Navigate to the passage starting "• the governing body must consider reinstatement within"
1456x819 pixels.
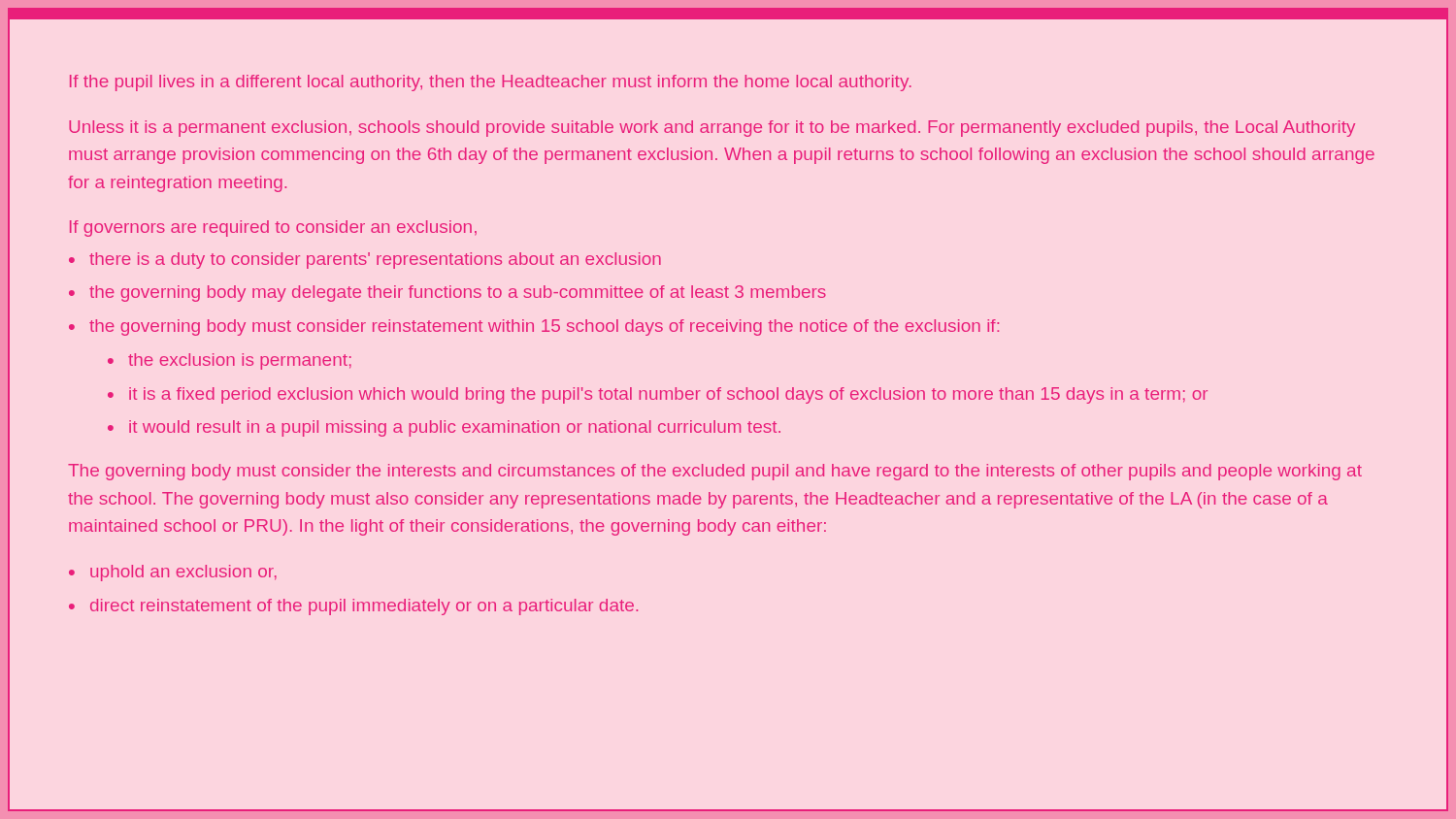(x=534, y=327)
